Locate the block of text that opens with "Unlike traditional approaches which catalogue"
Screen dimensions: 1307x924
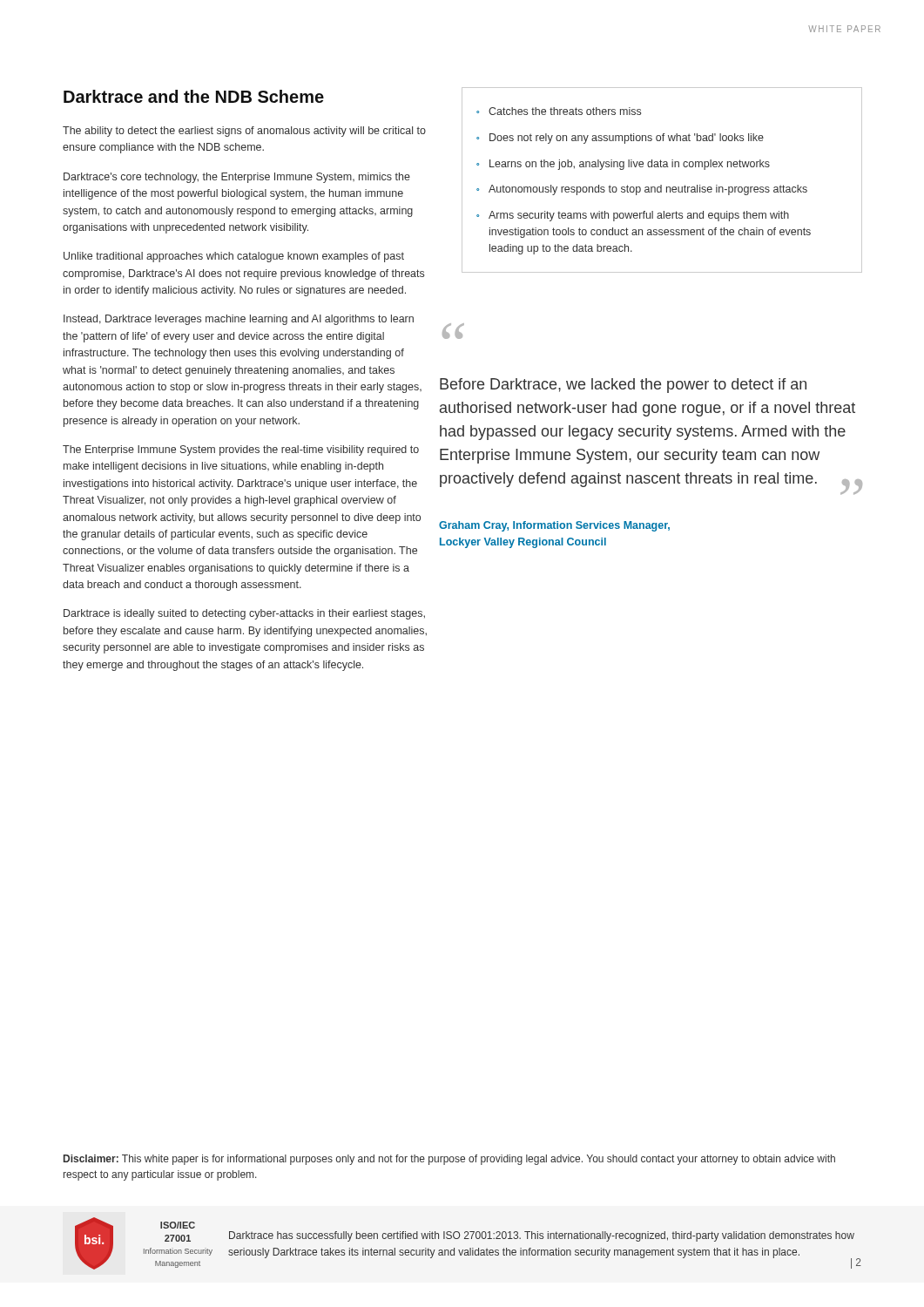pyautogui.click(x=244, y=273)
